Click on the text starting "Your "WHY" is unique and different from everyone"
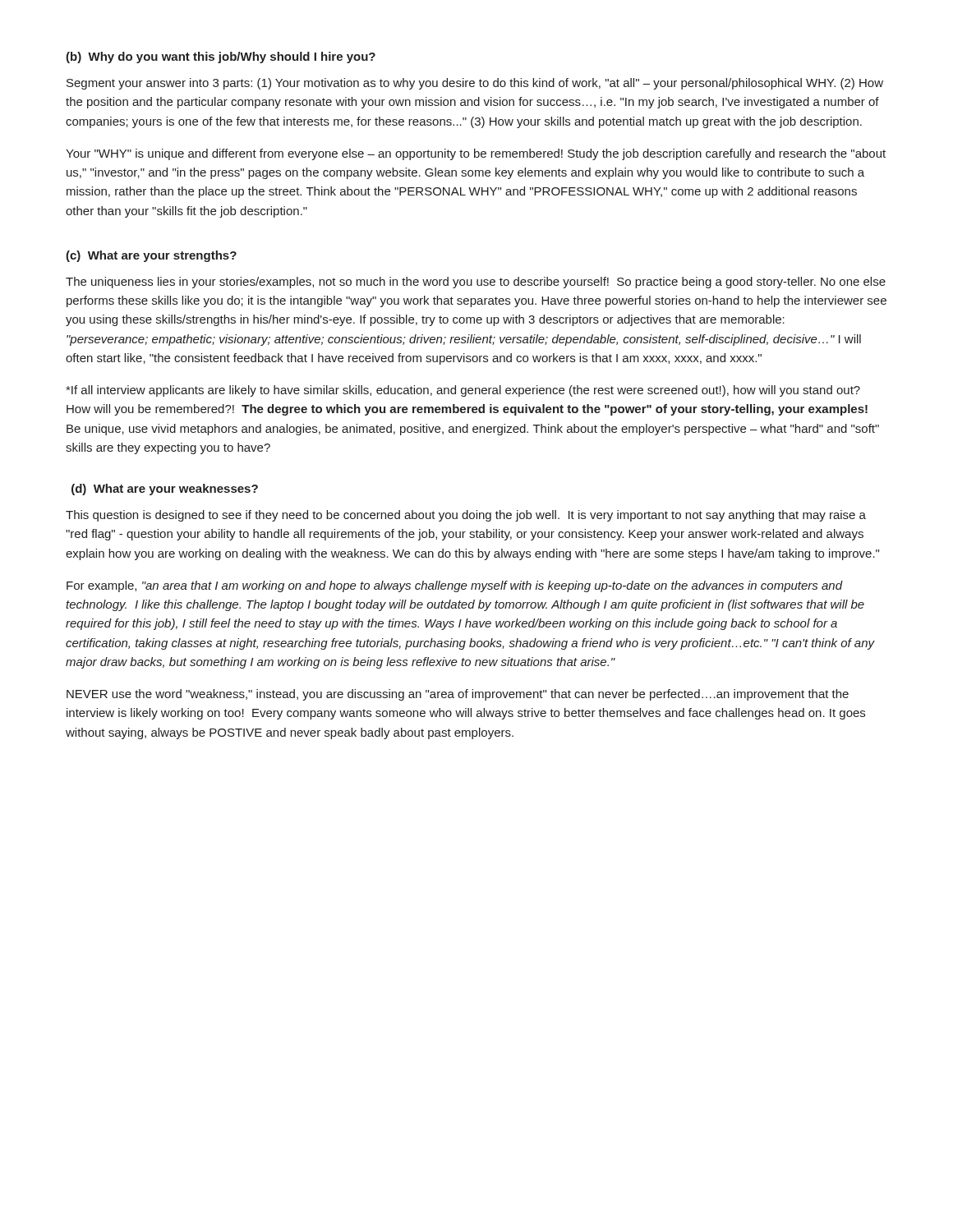This screenshot has height=1232, width=953. click(476, 182)
